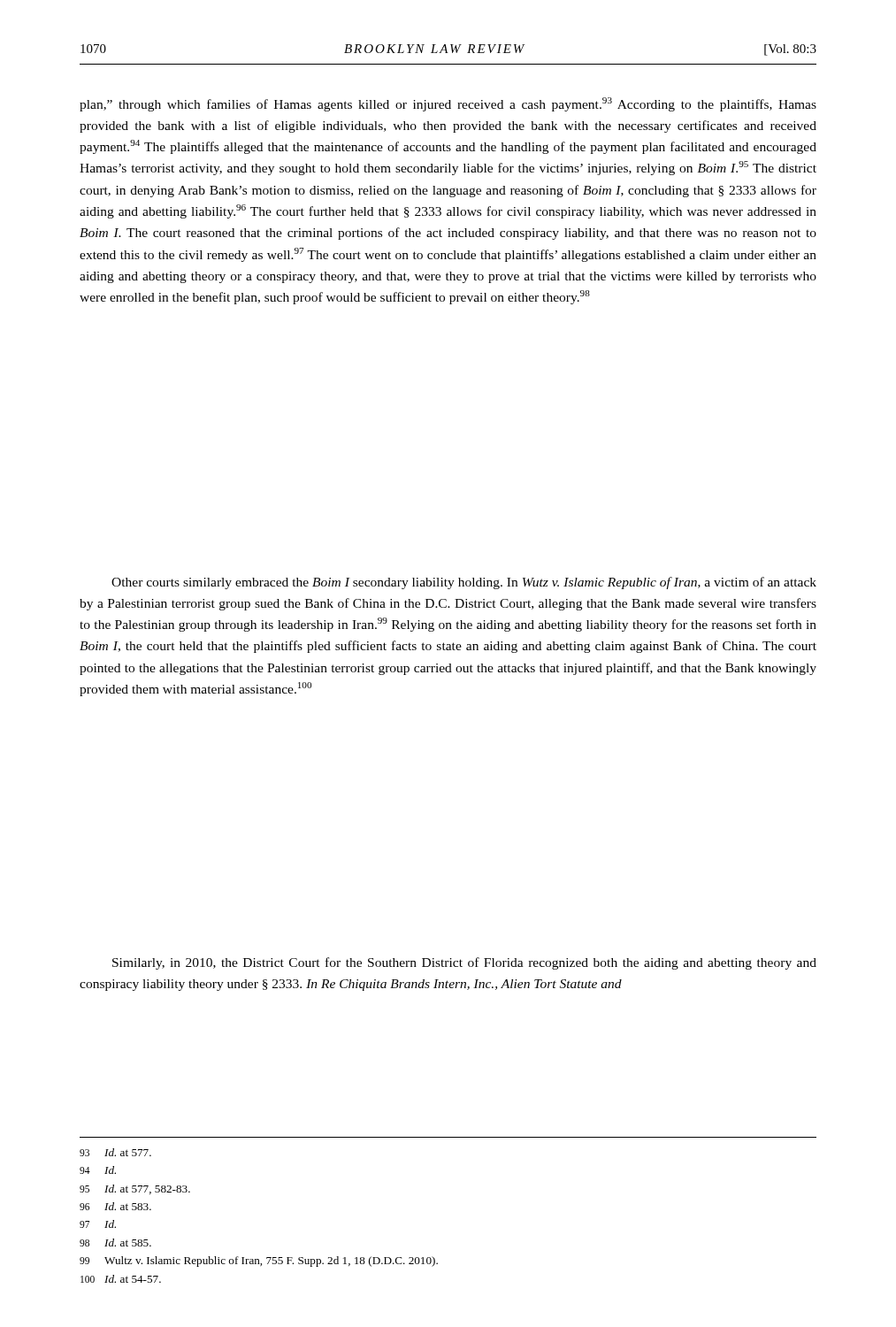Viewport: 896px width, 1327px height.
Task: Find the passage starting "93 Id. at 577. 94 Id. 95"
Action: click(x=115, y=1152)
